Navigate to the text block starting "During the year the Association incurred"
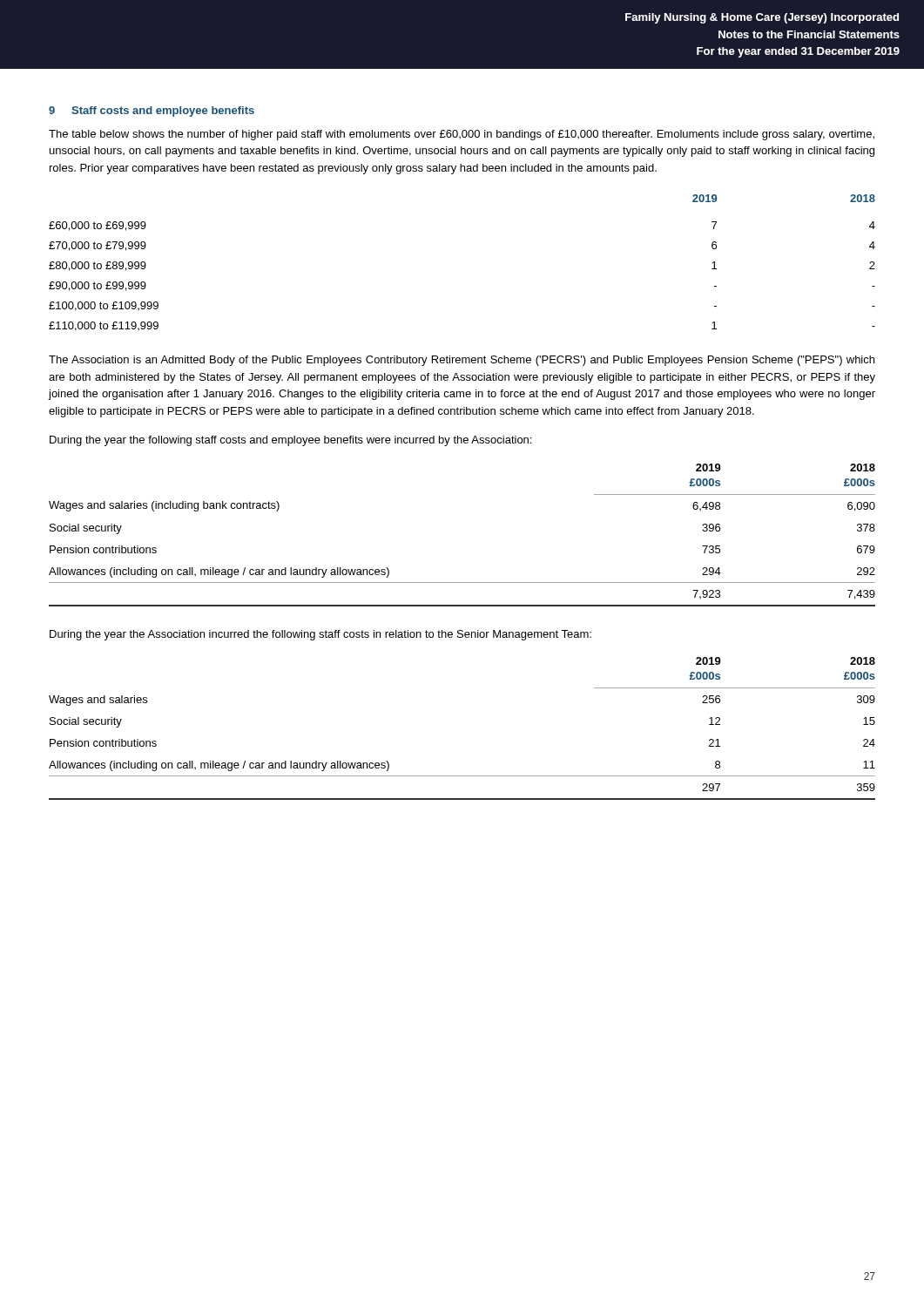924x1307 pixels. coord(320,634)
